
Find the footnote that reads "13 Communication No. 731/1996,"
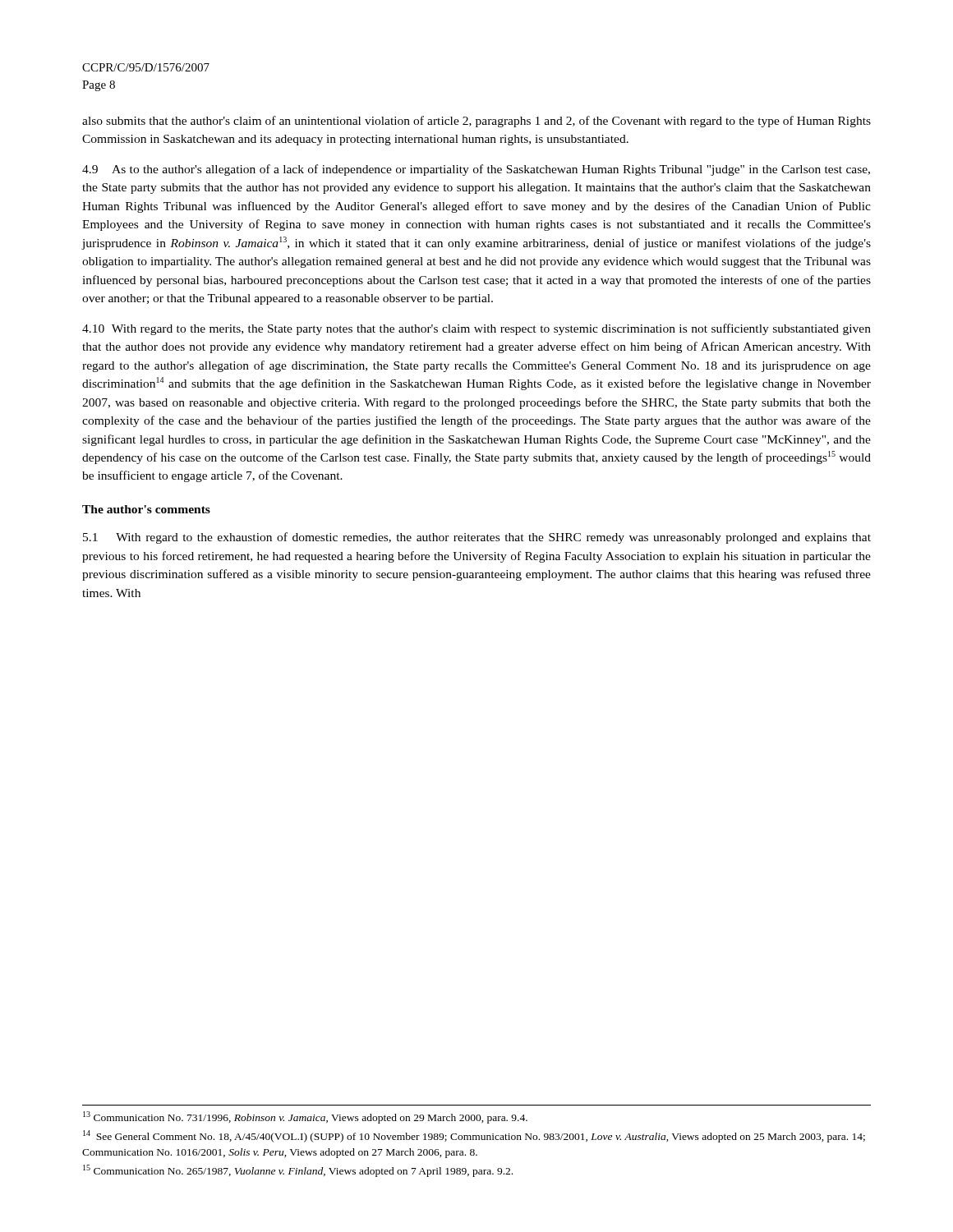[305, 1117]
